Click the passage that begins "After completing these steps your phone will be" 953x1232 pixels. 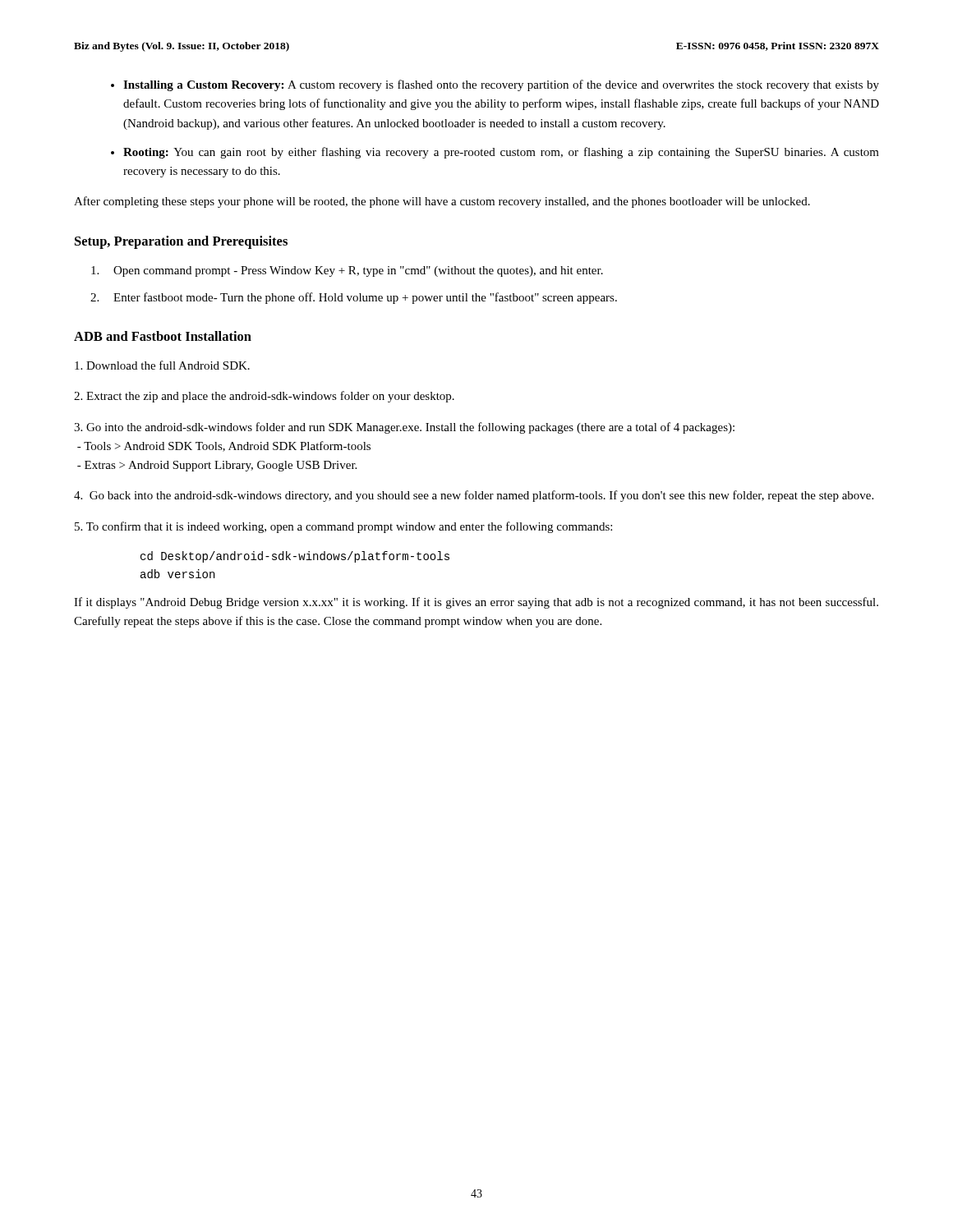[x=442, y=201]
